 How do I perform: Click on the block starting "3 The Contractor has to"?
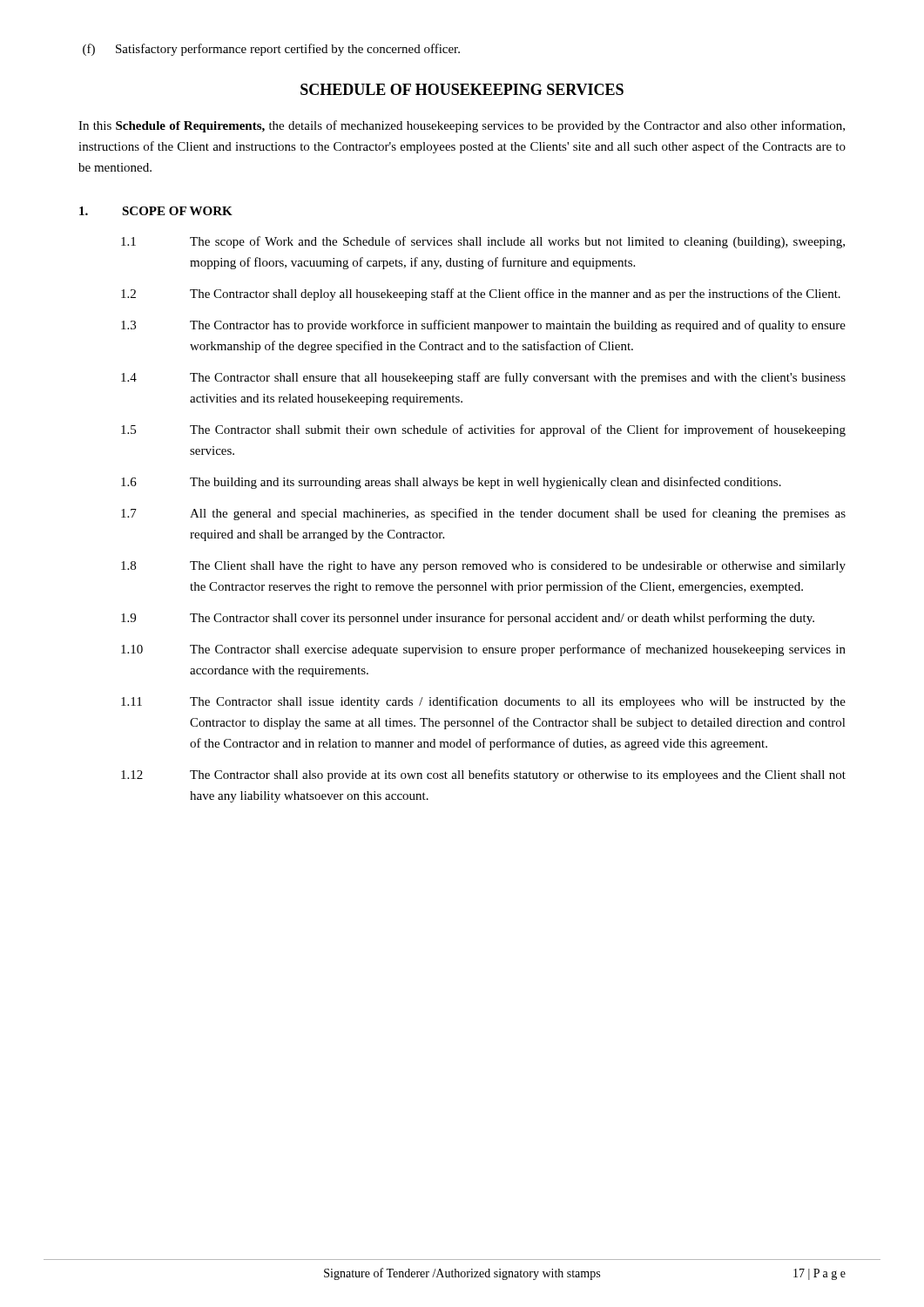pyautogui.click(x=462, y=336)
